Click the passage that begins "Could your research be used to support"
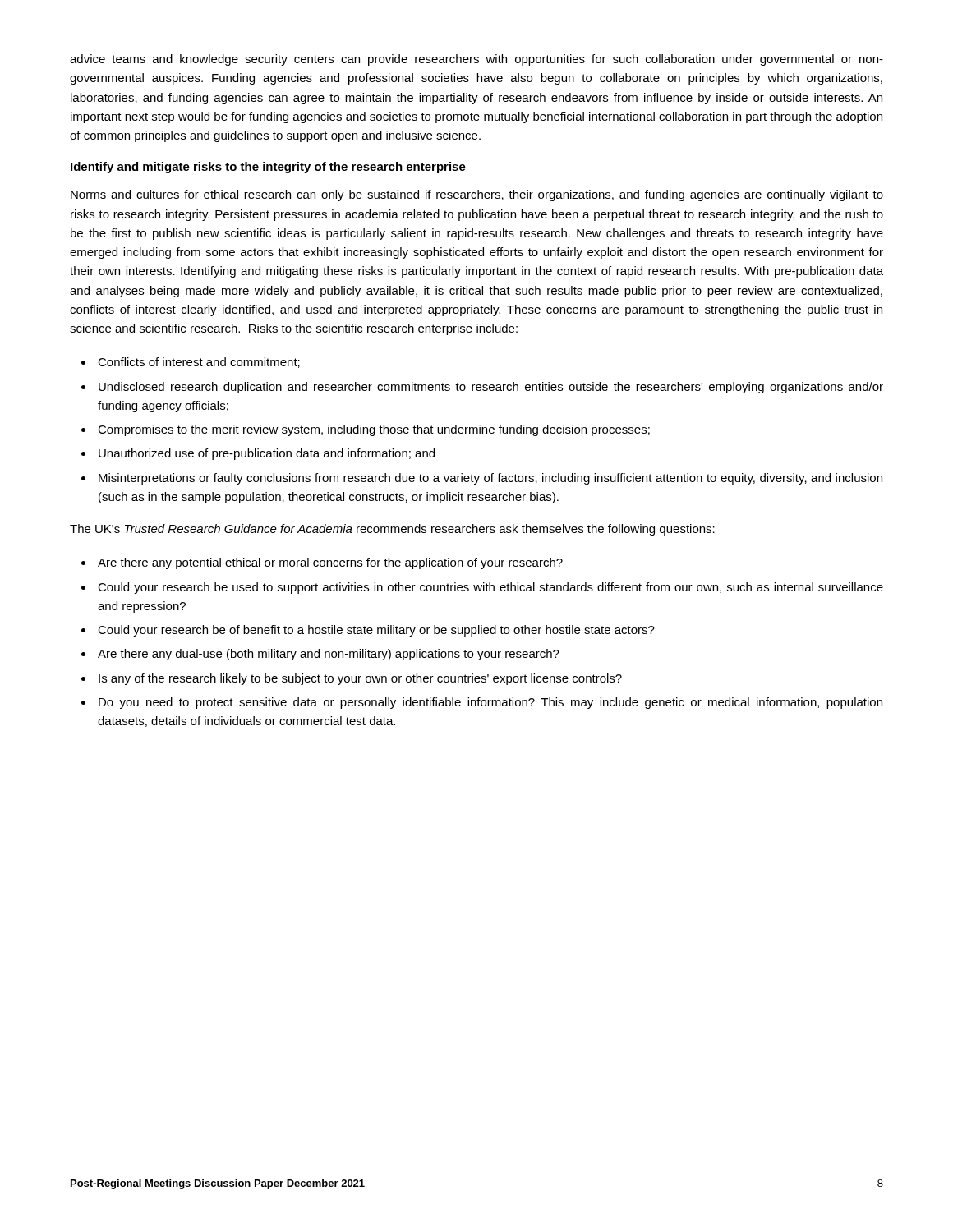The width and height of the screenshot is (953, 1232). [490, 596]
